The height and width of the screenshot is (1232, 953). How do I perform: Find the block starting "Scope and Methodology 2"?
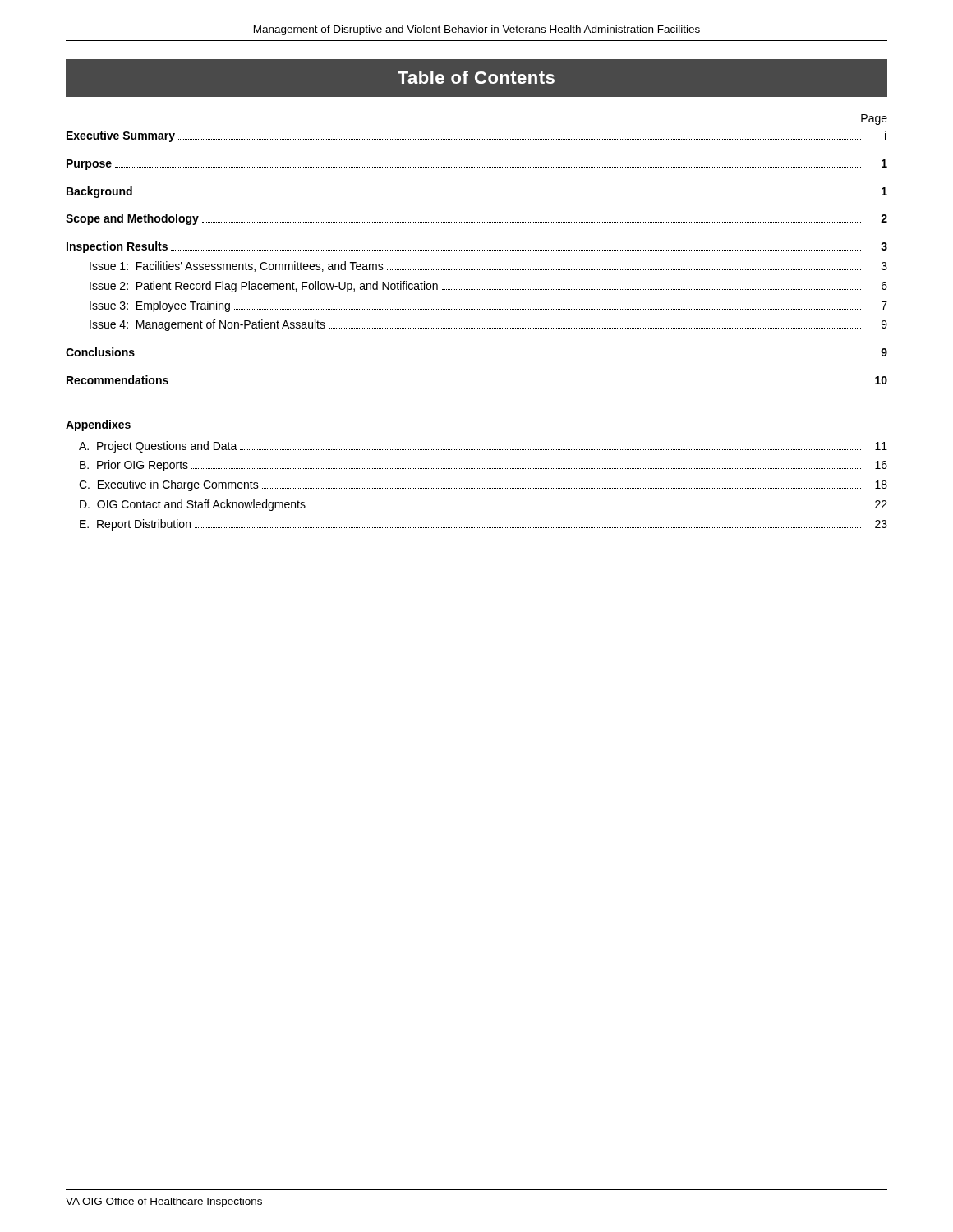tap(476, 220)
